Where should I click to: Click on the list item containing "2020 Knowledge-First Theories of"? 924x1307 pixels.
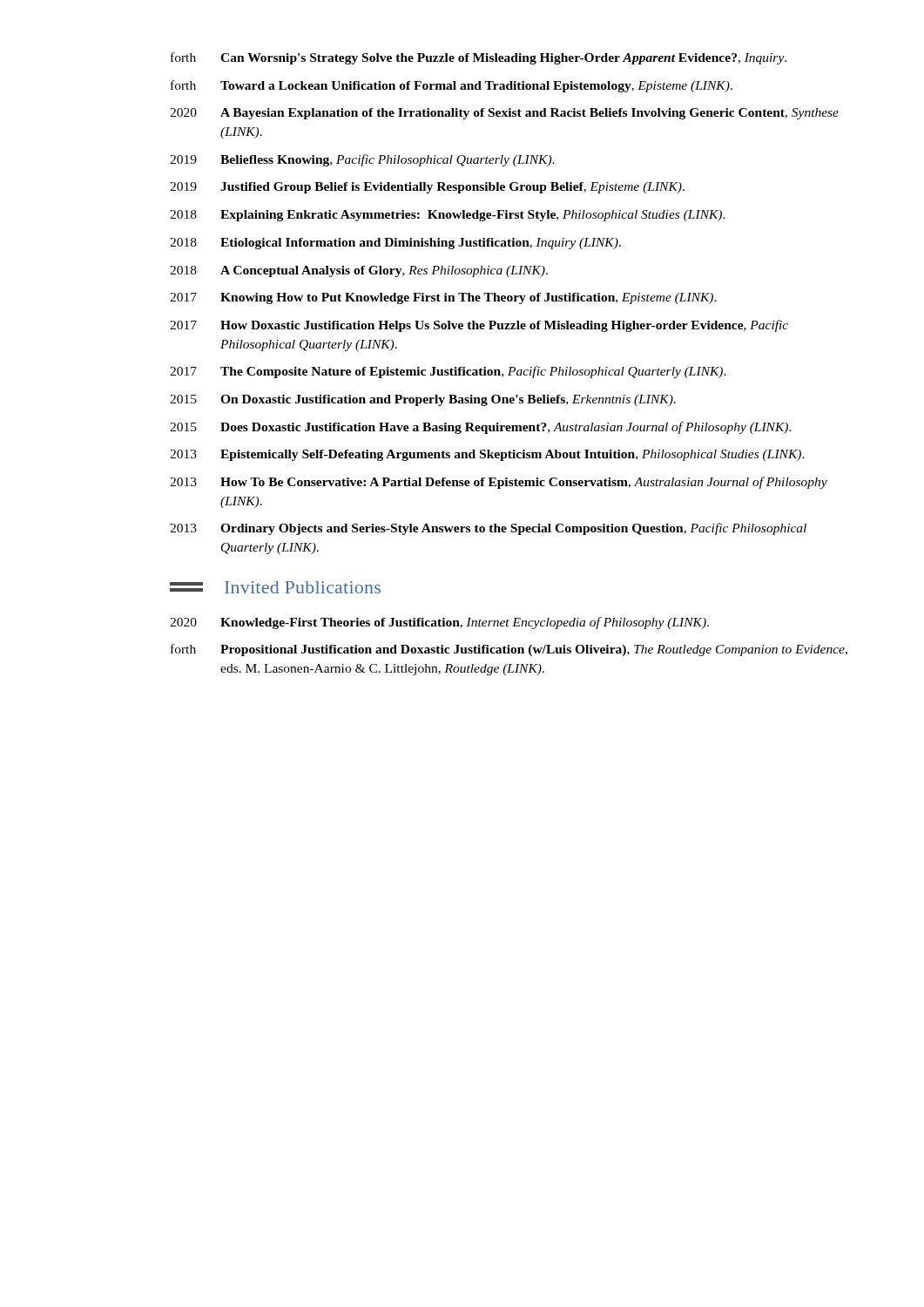512,622
